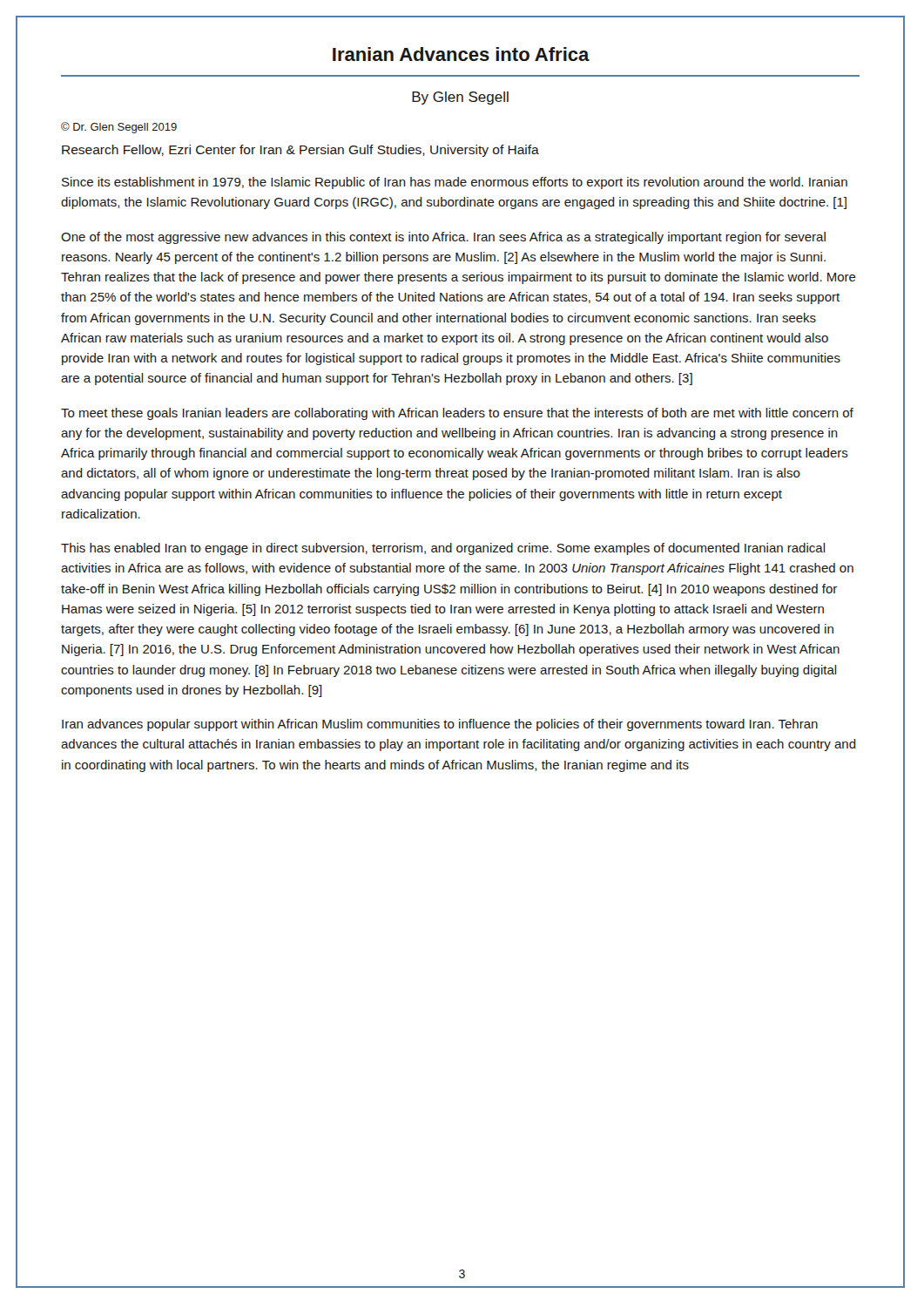Select the text containing "By Glen Segell"
Viewport: 924px width, 1307px height.
[x=460, y=97]
